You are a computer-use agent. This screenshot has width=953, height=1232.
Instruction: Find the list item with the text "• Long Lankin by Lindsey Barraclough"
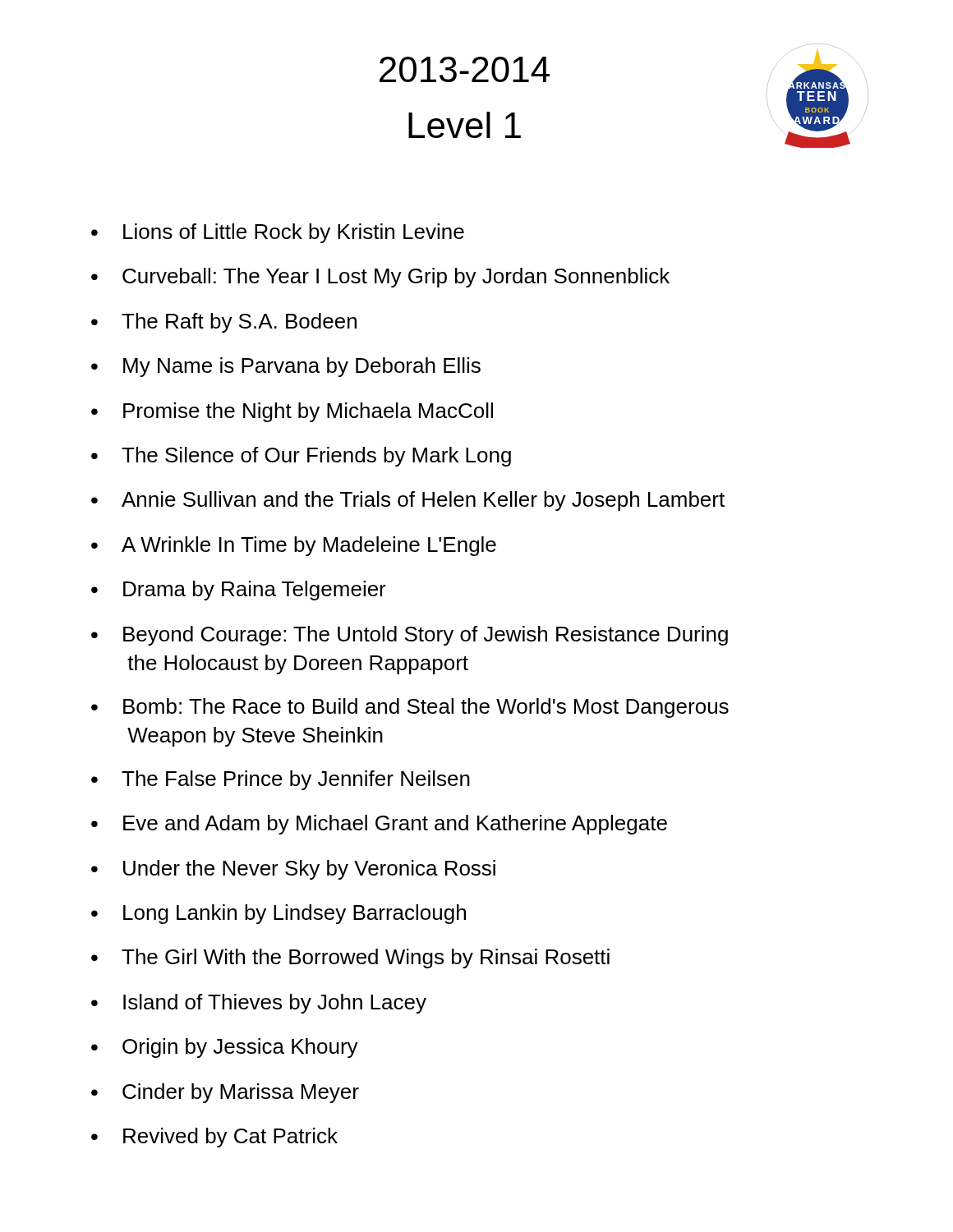[279, 914]
